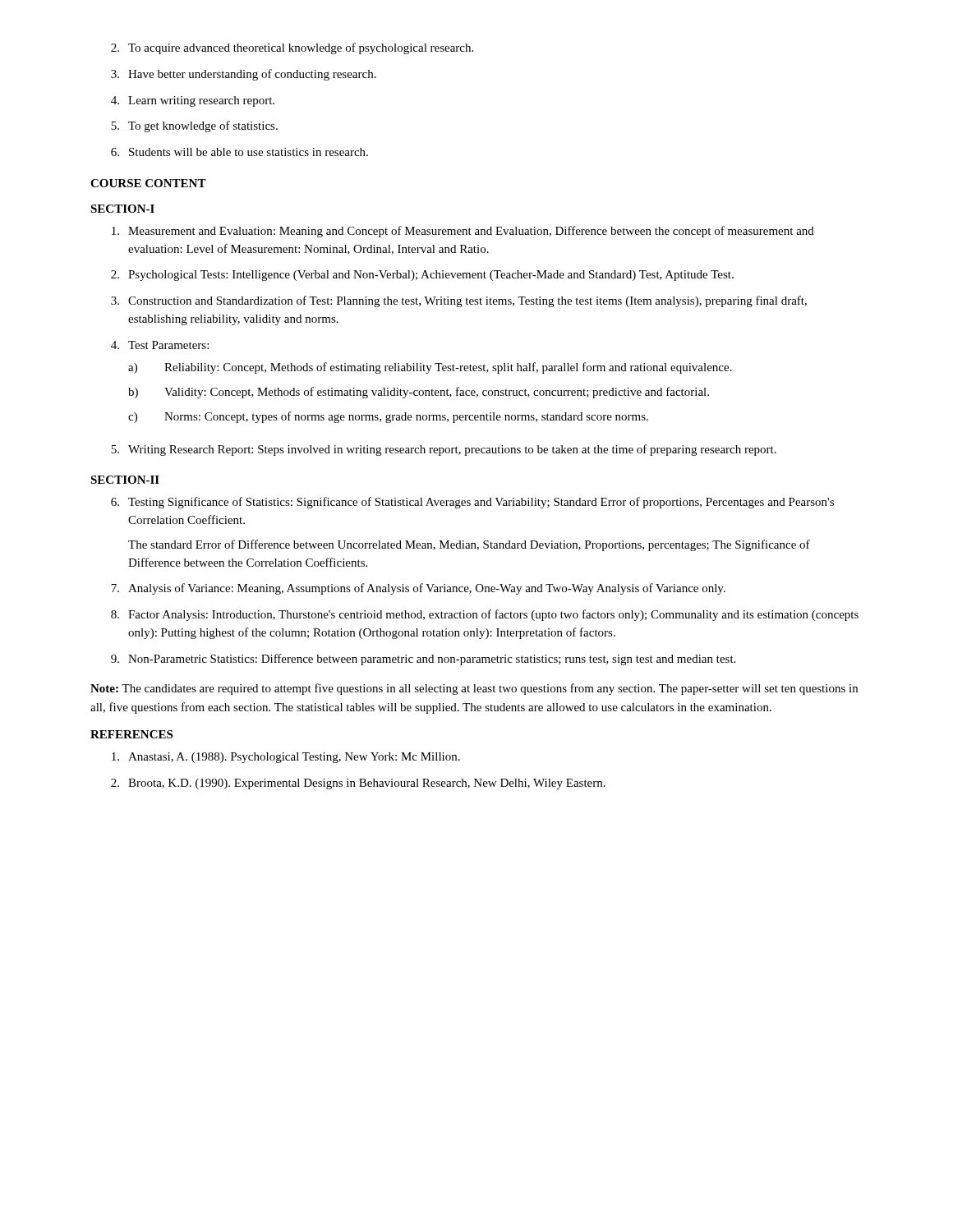
Task: Click on the list item with the text "3. Construction and Standardization of"
Action: coord(476,310)
